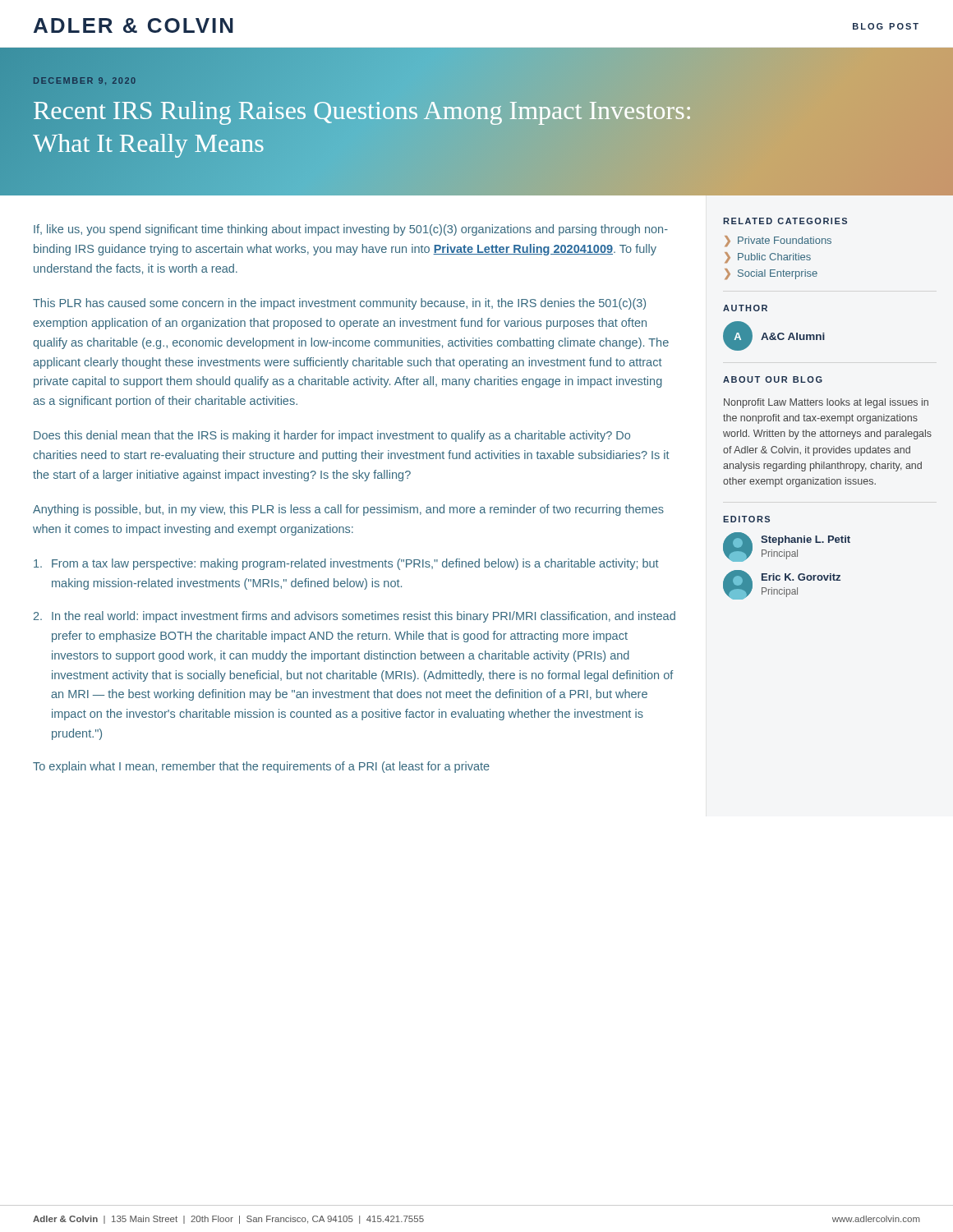The height and width of the screenshot is (1232, 953).
Task: Click on the section header containing "ABOUT OUR BLOG"
Action: click(830, 379)
